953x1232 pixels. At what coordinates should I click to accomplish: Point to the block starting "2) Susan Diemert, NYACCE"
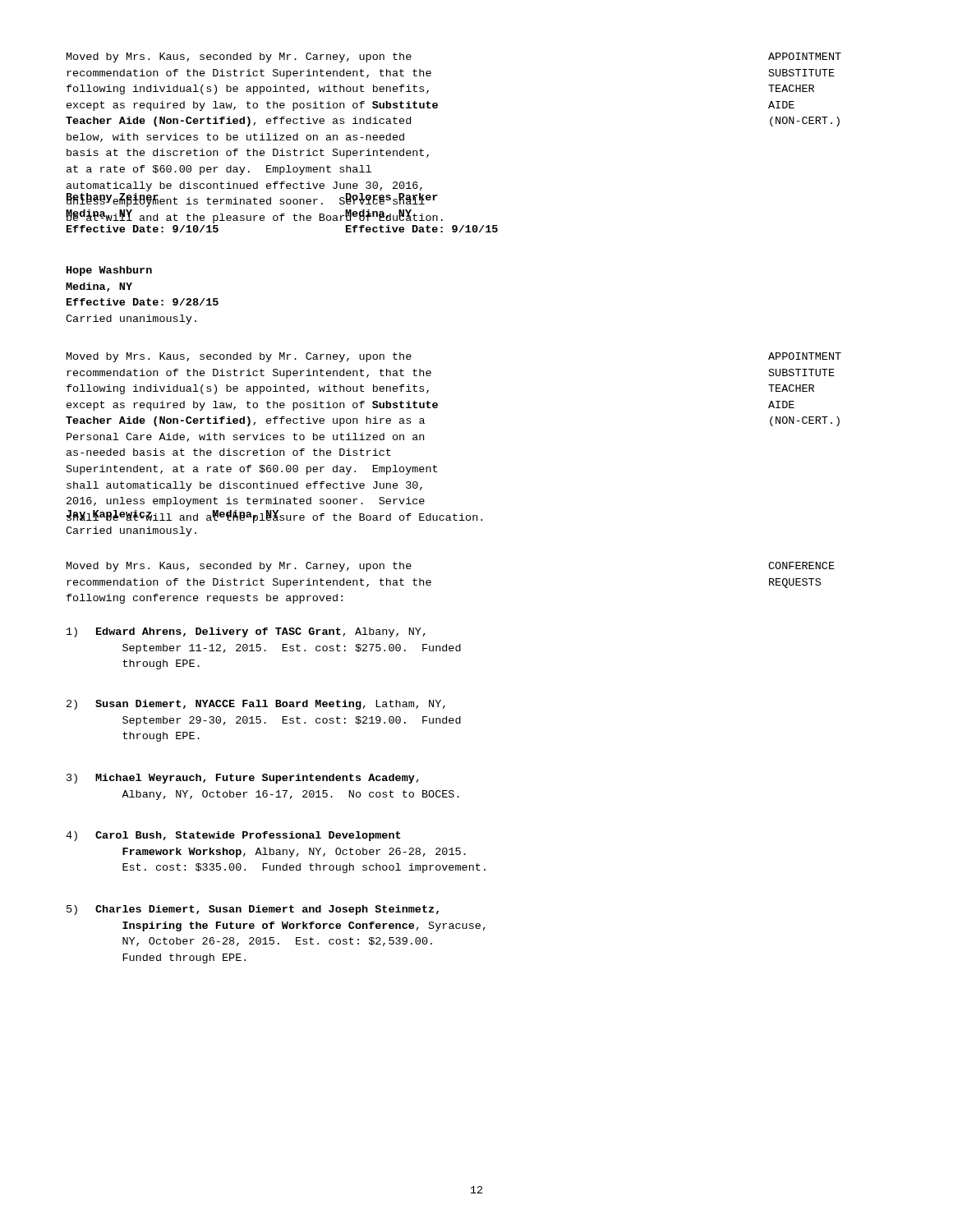point(407,721)
